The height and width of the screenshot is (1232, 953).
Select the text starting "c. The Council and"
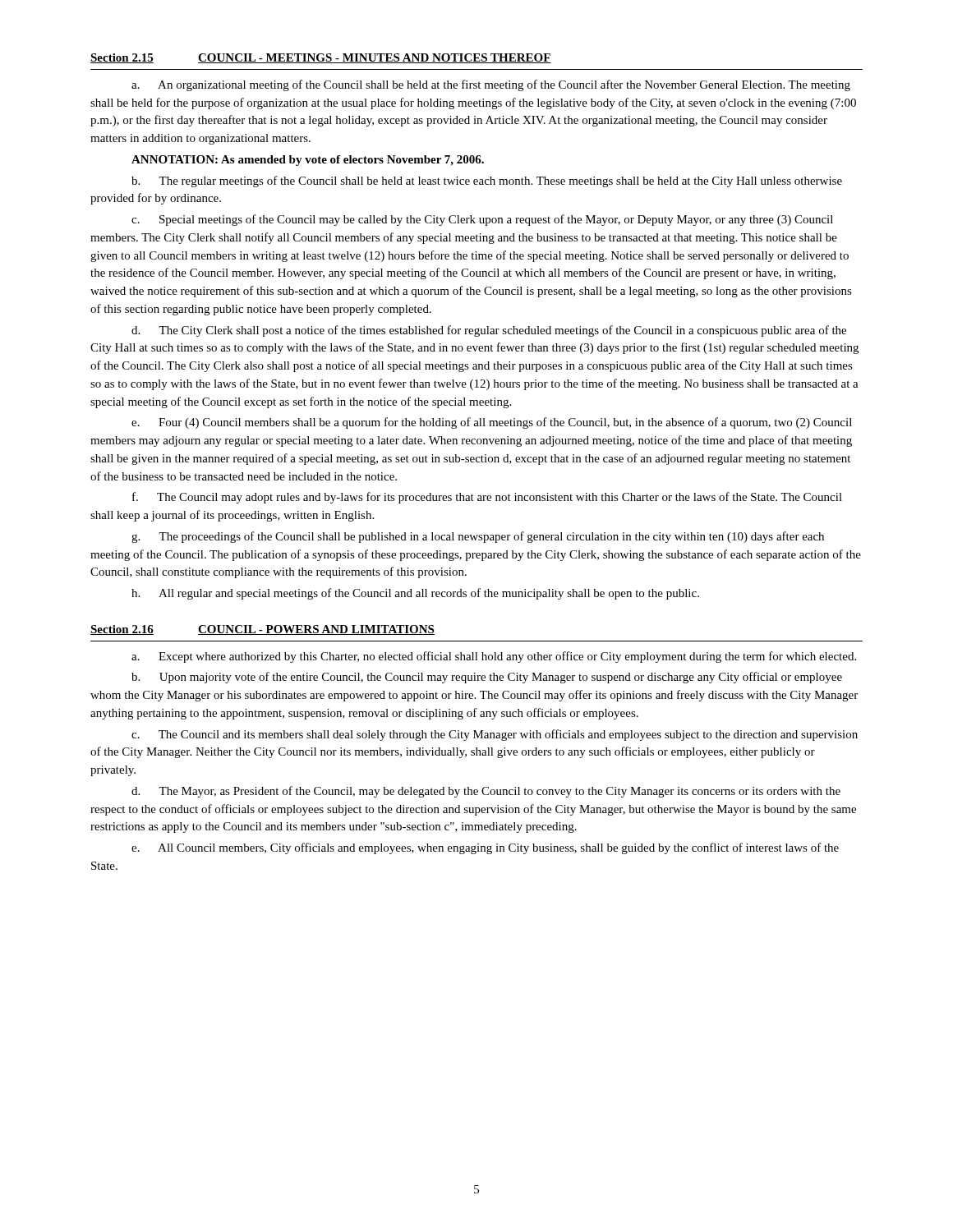point(474,752)
